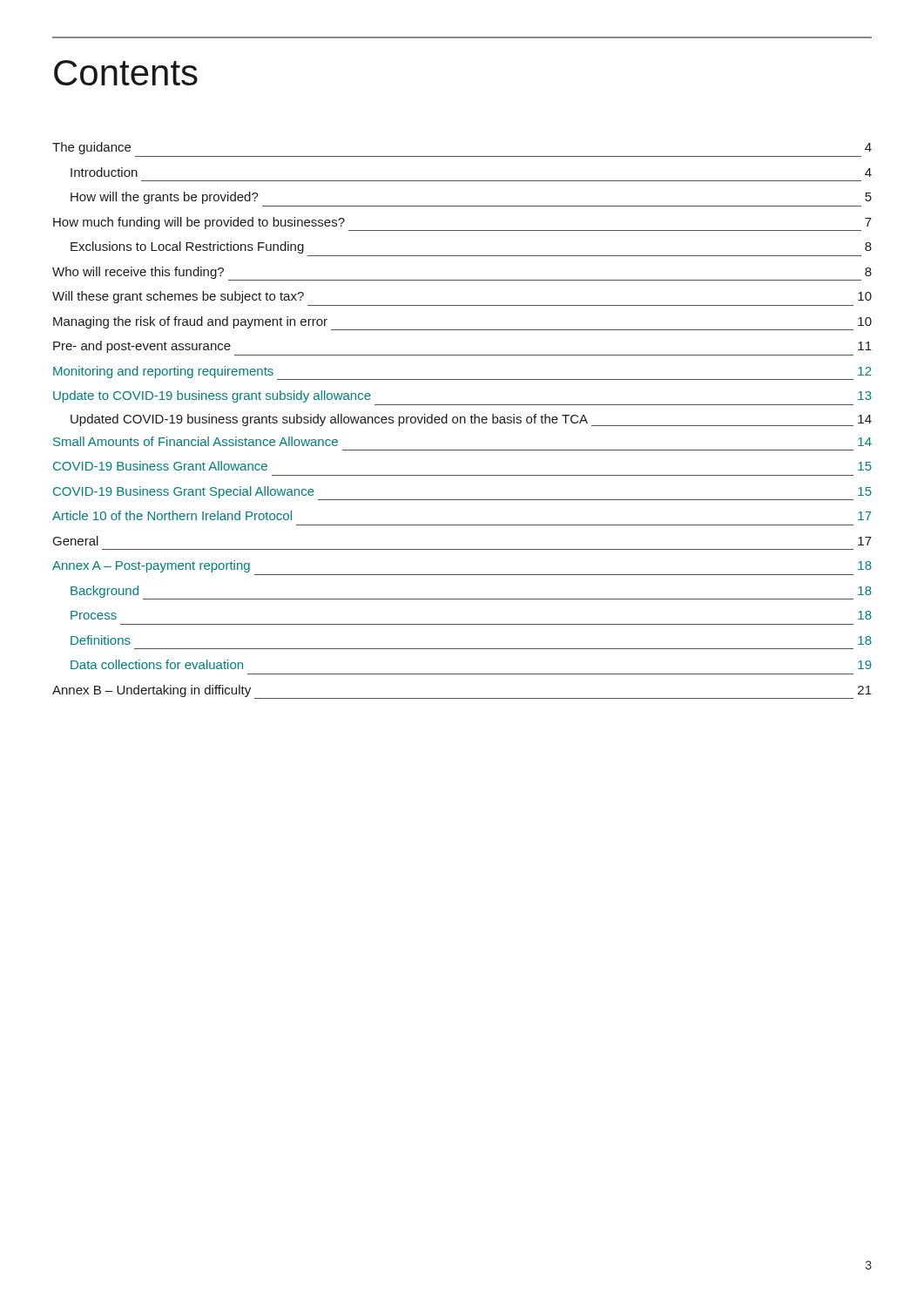Viewport: 924px width, 1307px height.
Task: Locate the list item that says "Article 10 of the Northern Ireland"
Action: tap(462, 516)
